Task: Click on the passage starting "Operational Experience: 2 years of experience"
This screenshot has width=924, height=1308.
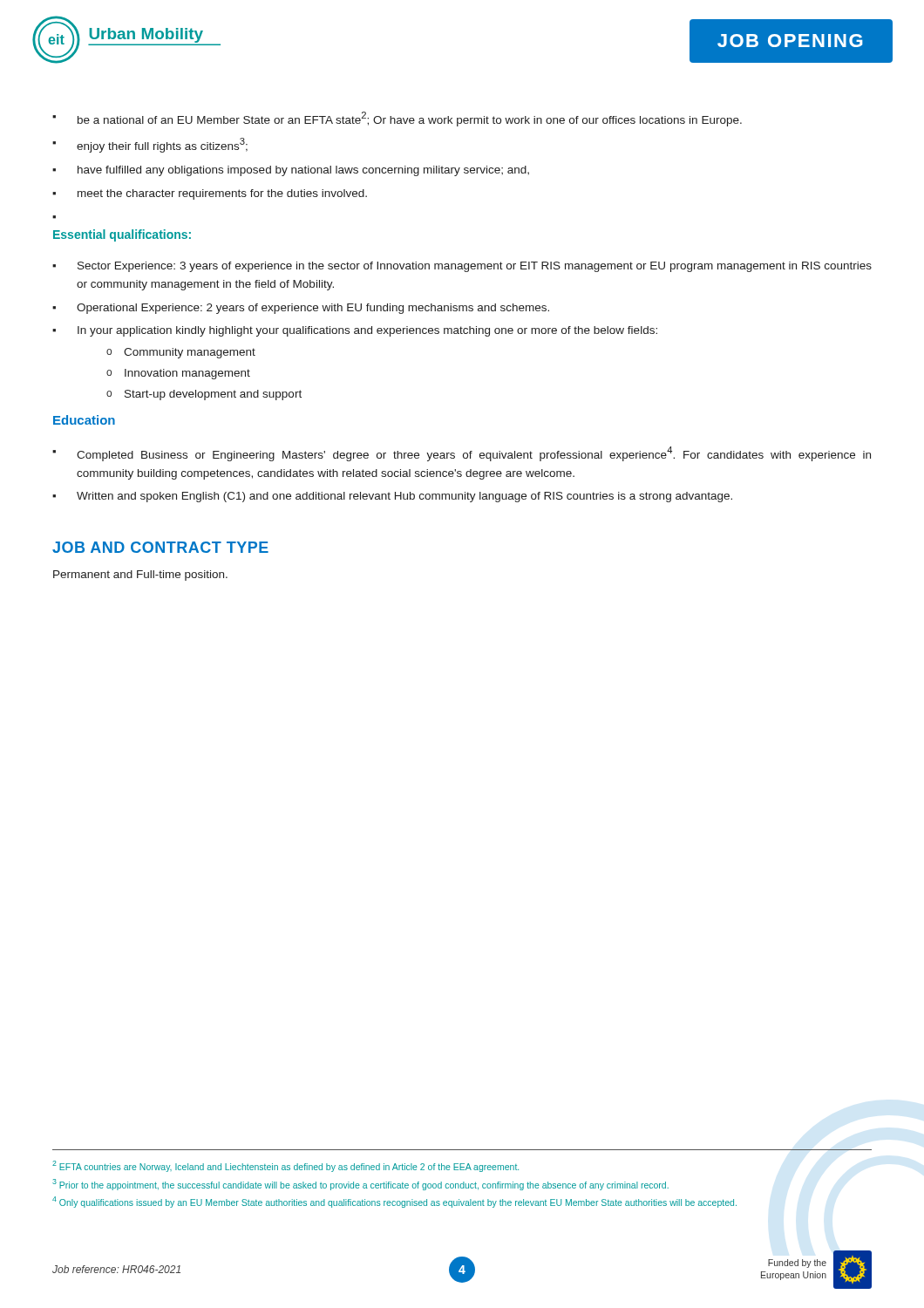Action: pos(314,307)
